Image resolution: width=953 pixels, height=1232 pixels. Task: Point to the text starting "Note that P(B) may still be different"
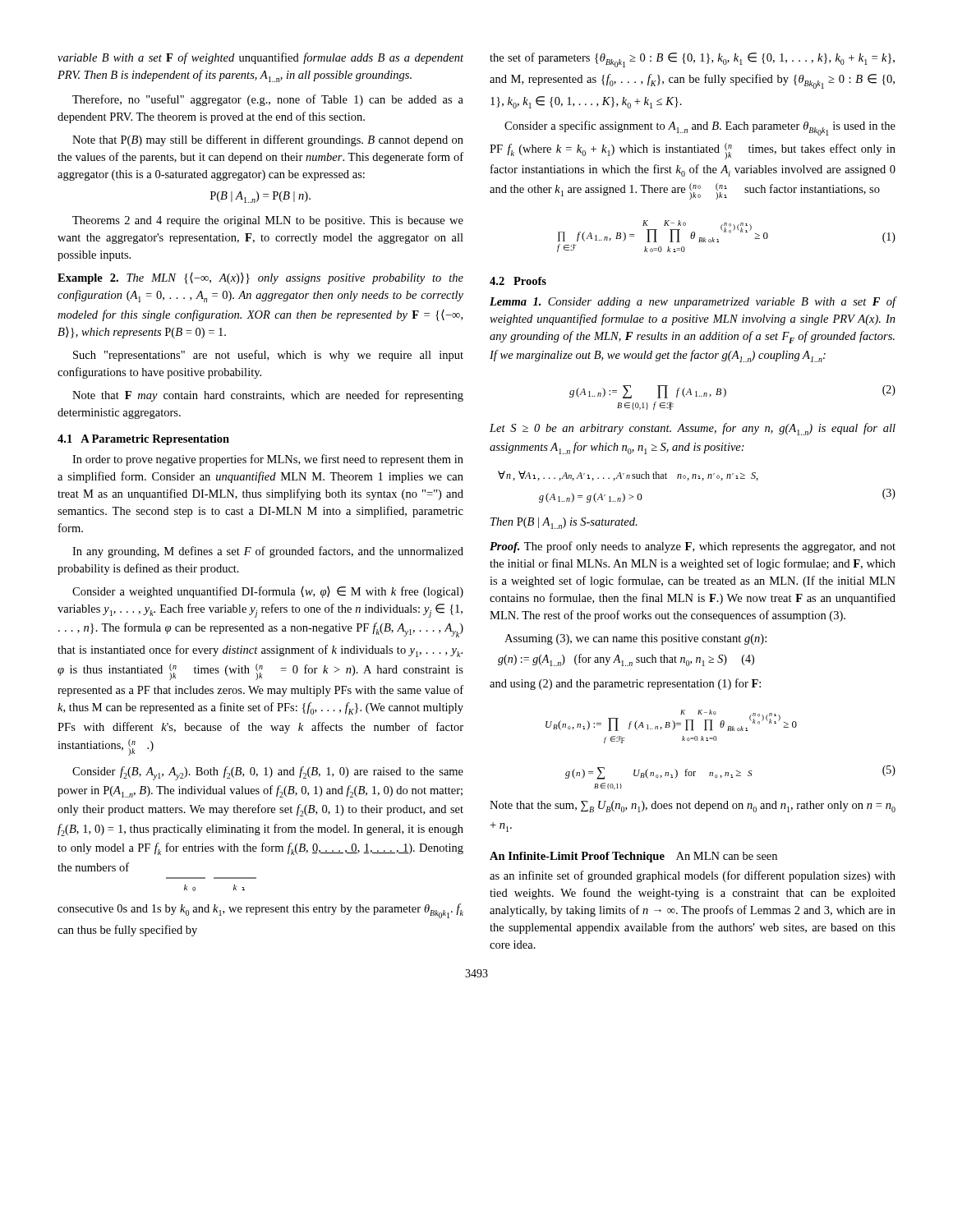pyautogui.click(x=260, y=158)
